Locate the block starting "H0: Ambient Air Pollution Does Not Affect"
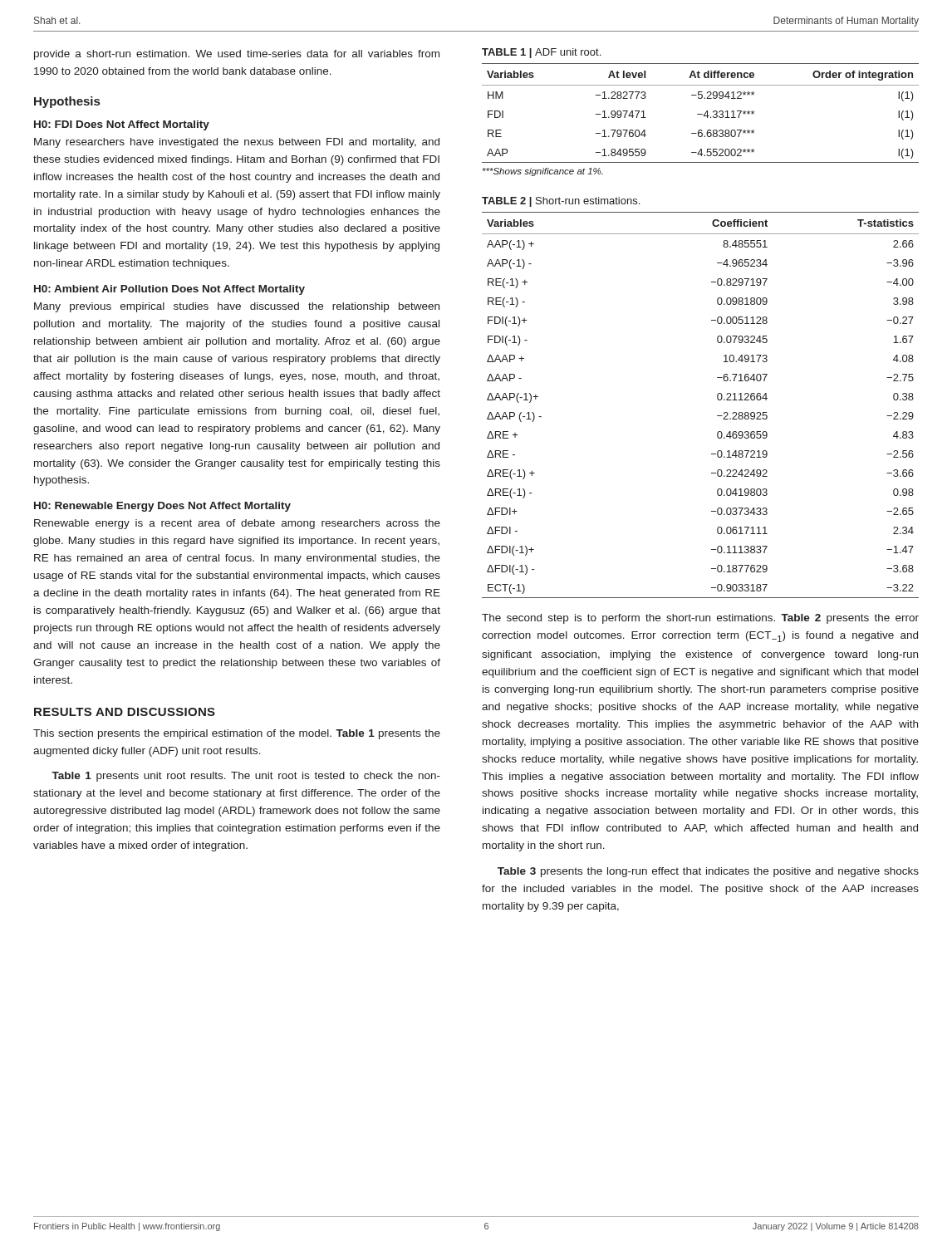 (x=169, y=289)
